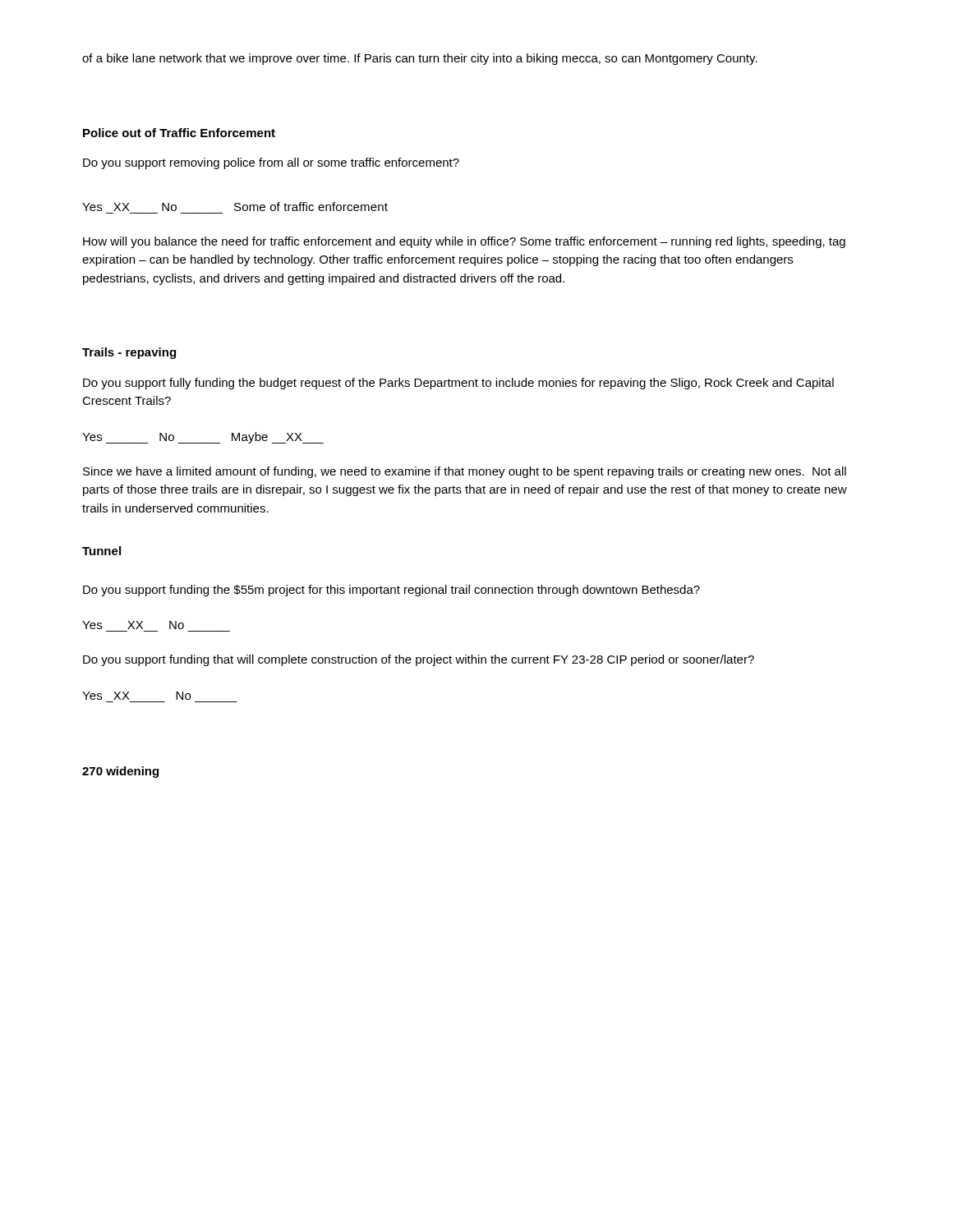Point to the block beginning "Since we have a limited amount"
Viewport: 953px width, 1232px height.
[464, 489]
